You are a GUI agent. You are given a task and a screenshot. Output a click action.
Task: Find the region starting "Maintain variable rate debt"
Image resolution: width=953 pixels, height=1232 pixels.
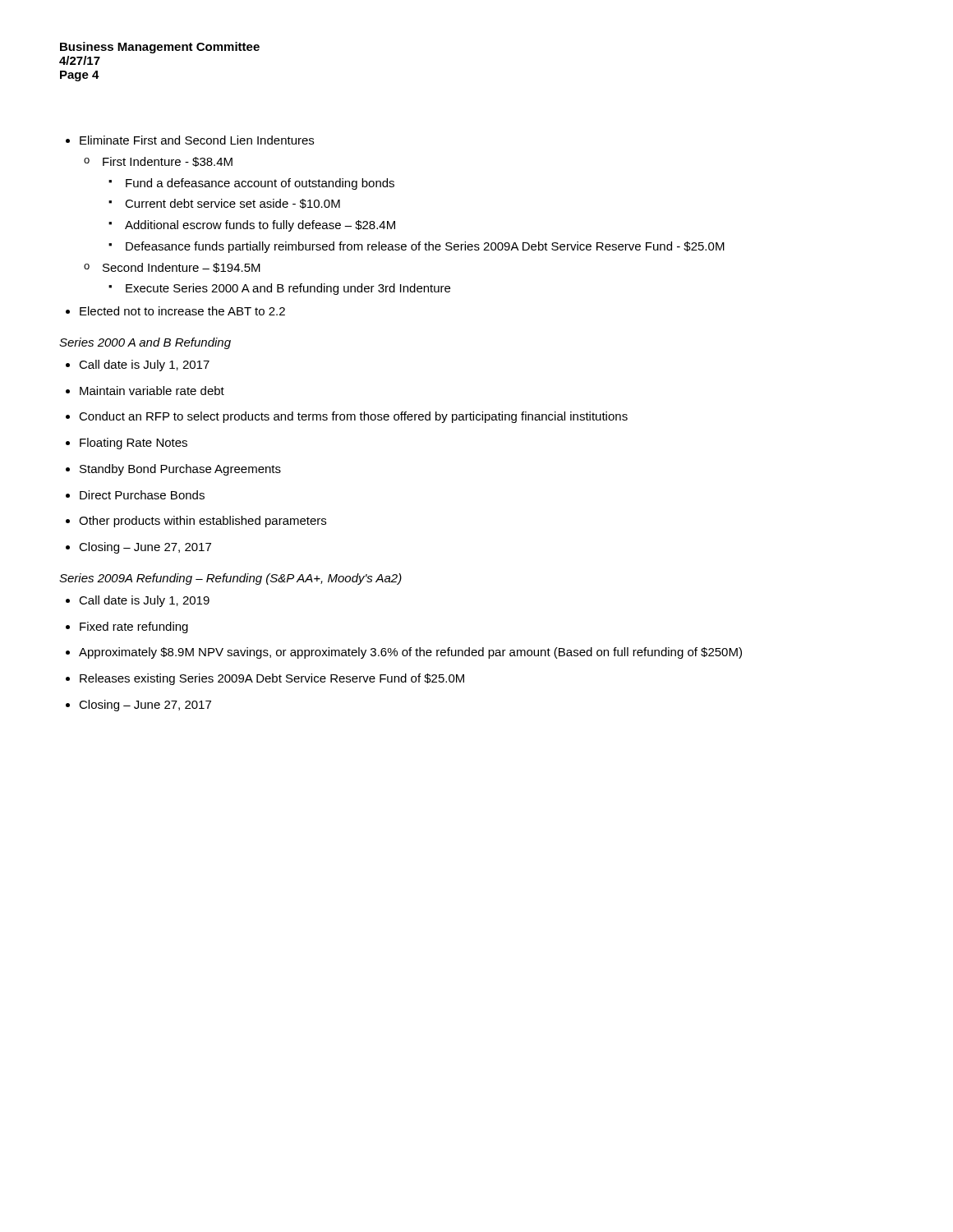[145, 391]
